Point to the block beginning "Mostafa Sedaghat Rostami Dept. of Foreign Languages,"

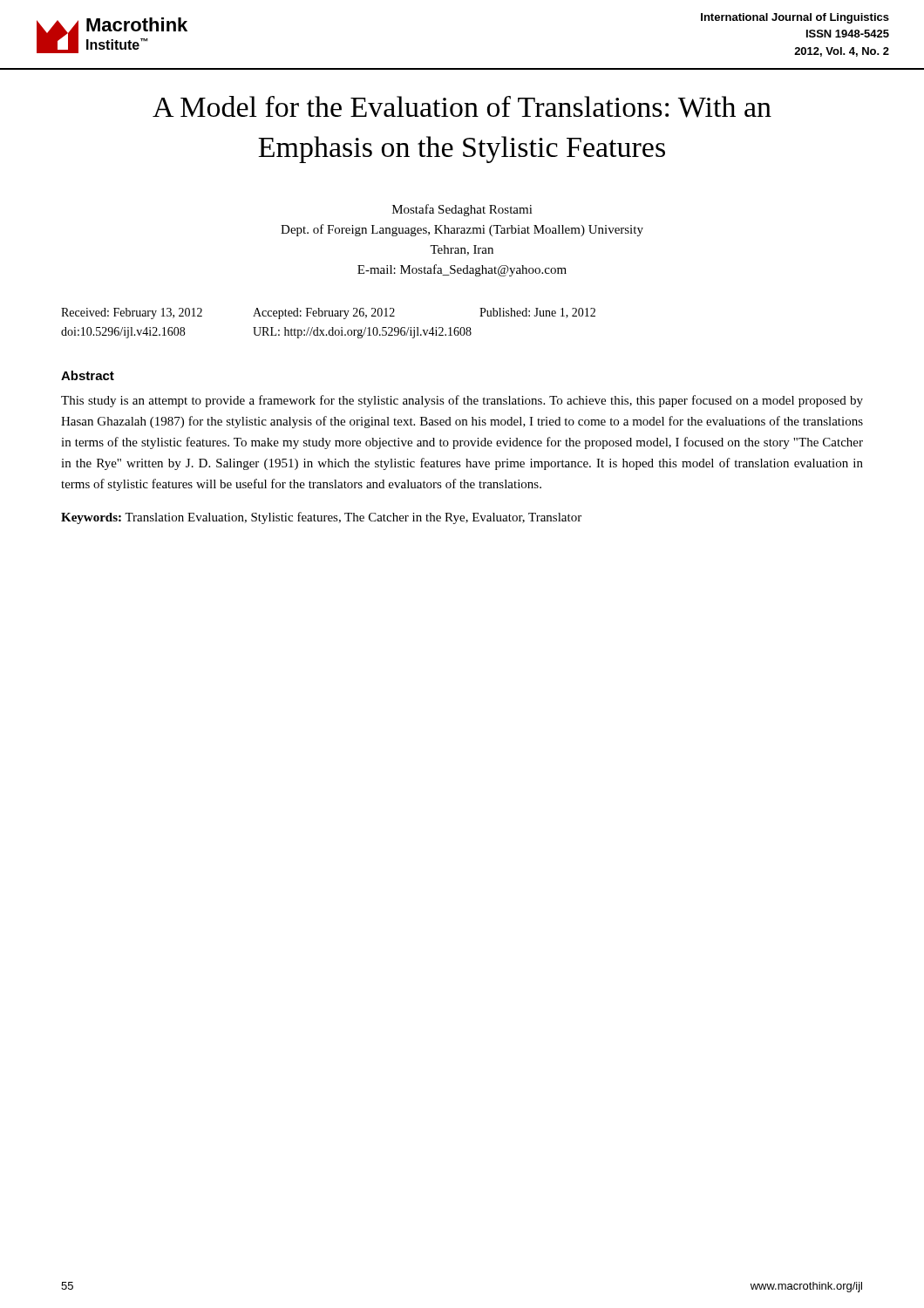coord(462,240)
